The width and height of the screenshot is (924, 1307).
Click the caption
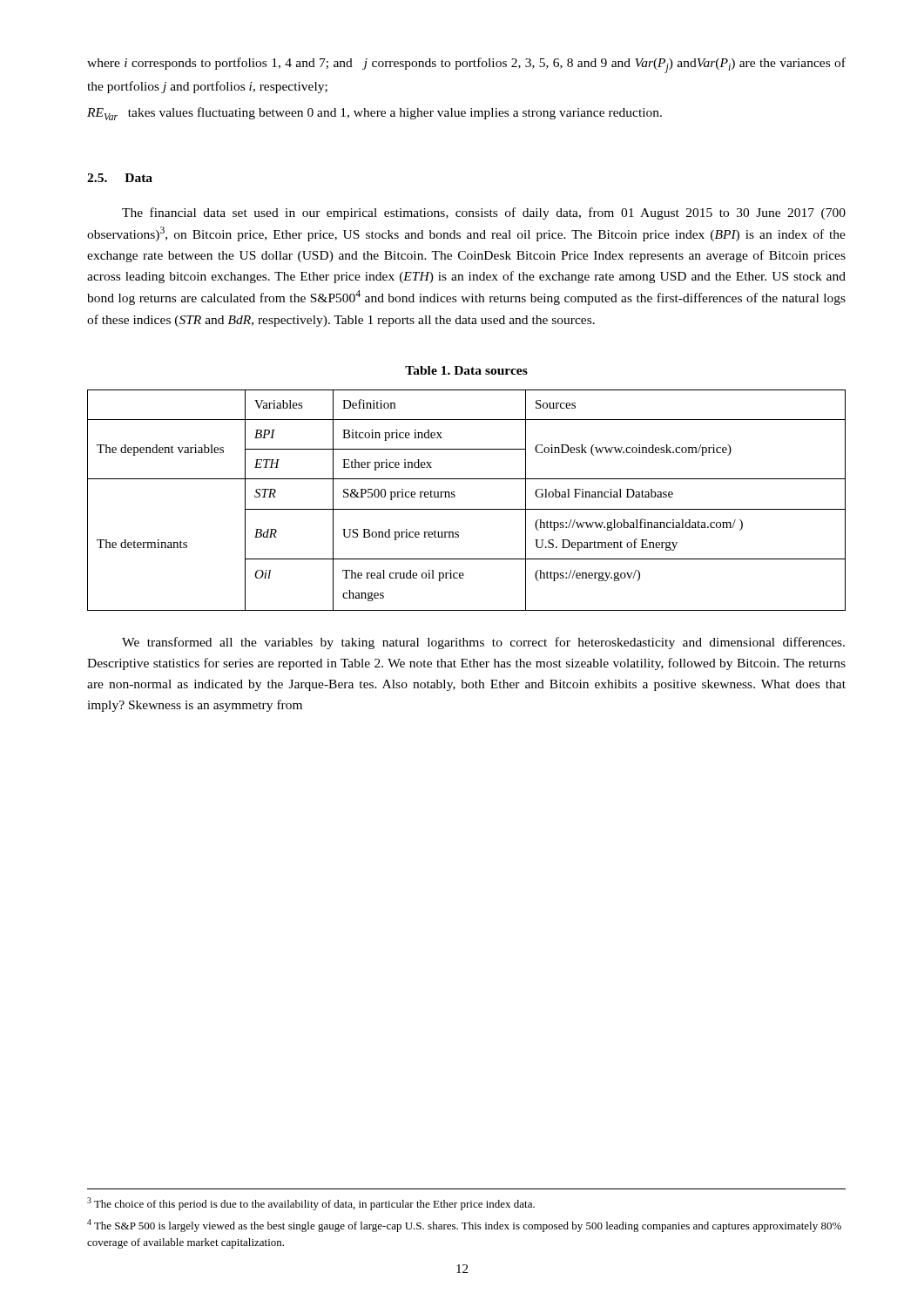click(466, 370)
